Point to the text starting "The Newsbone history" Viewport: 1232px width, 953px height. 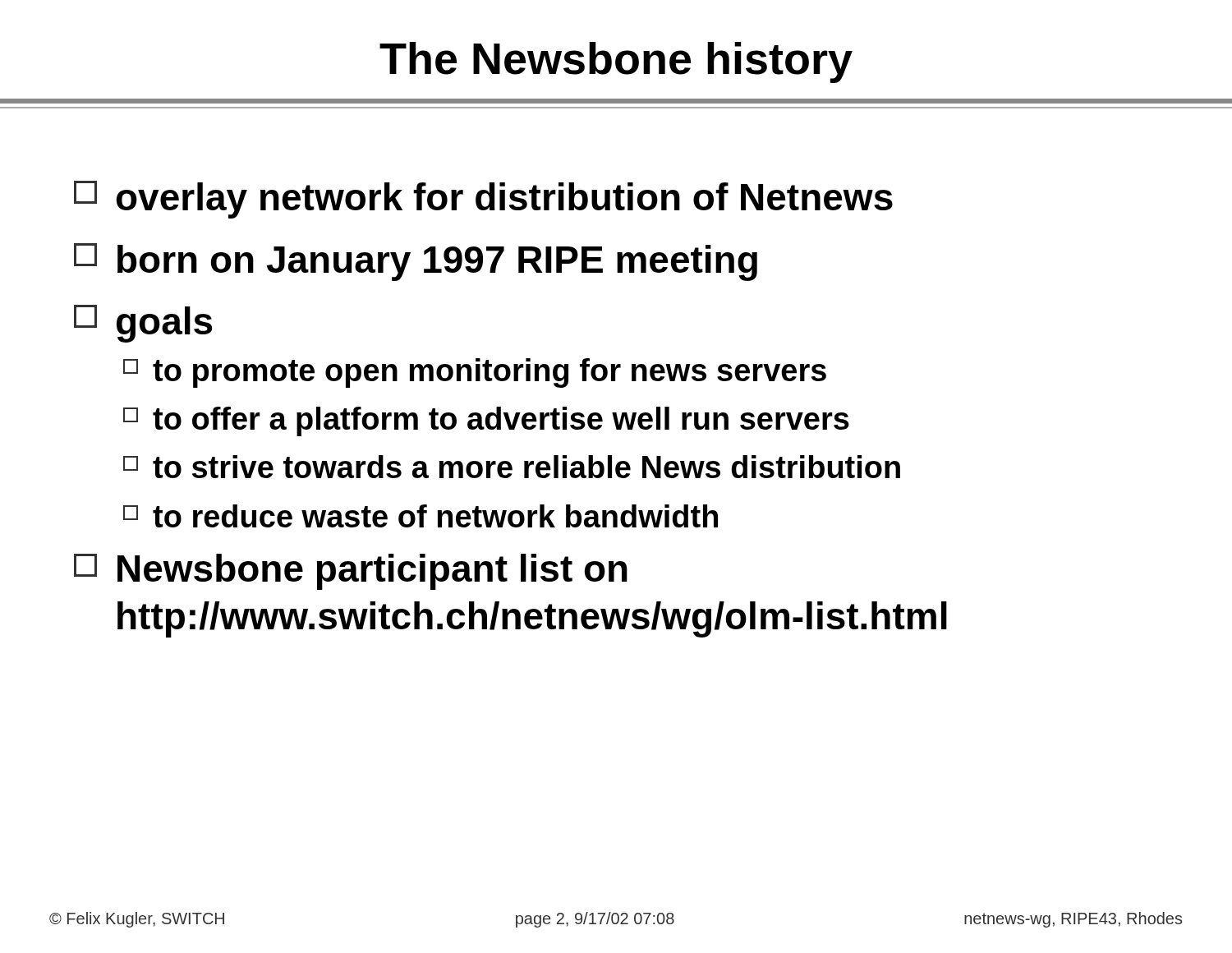point(616,58)
